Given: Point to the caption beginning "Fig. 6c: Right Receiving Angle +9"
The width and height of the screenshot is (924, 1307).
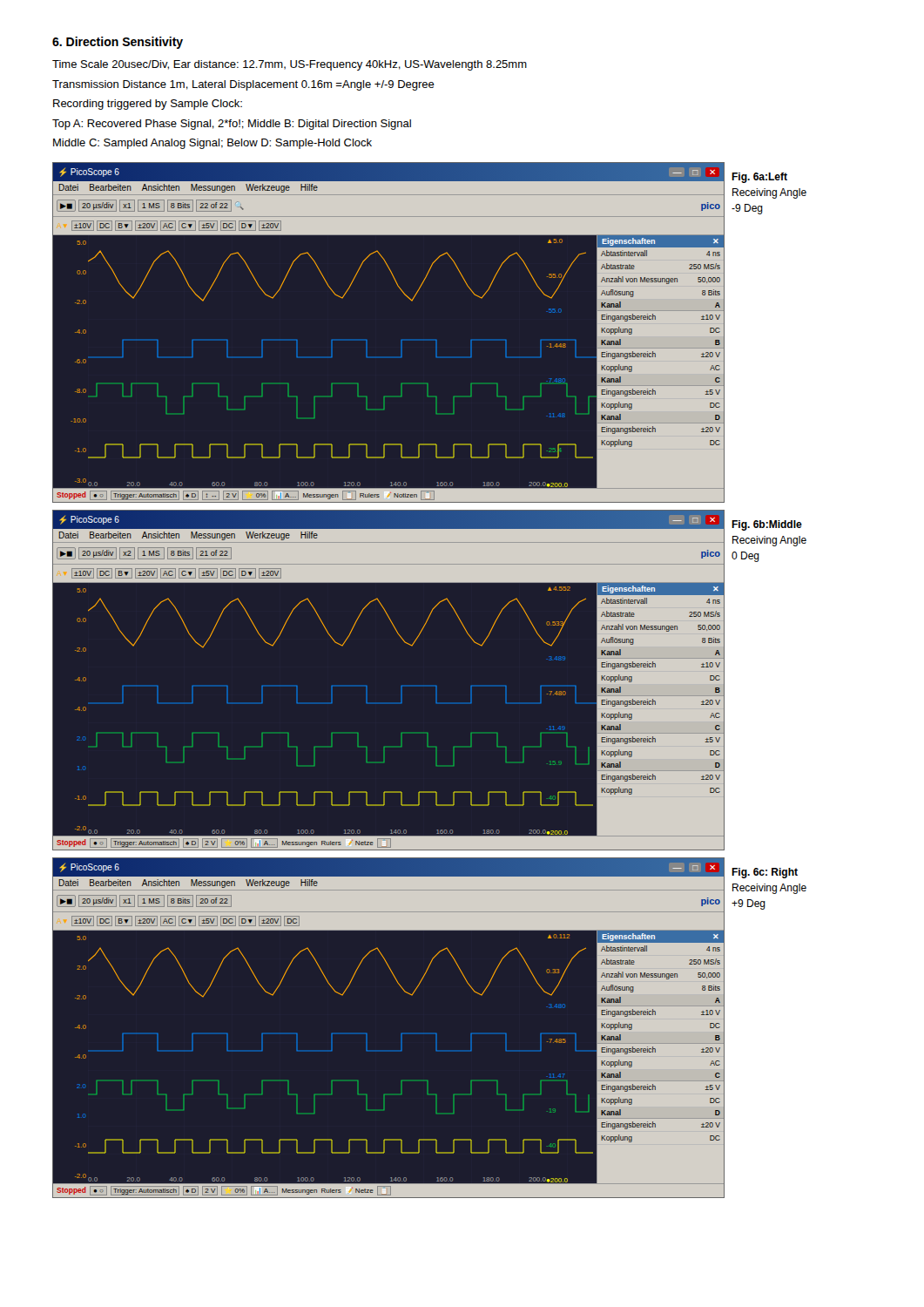Looking at the screenshot, I should point(769,887).
